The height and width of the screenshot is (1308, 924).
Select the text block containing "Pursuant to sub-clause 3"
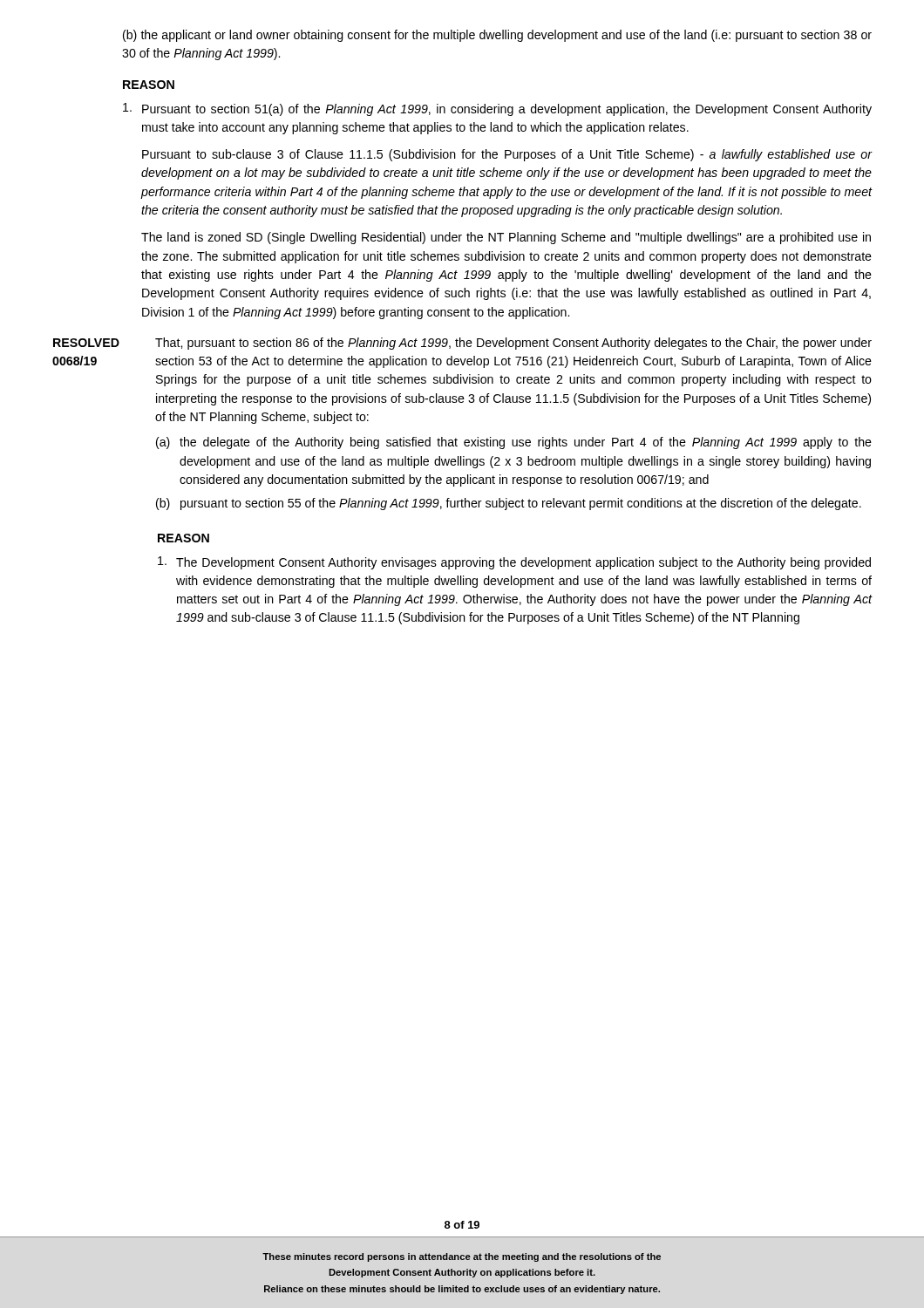506,182
